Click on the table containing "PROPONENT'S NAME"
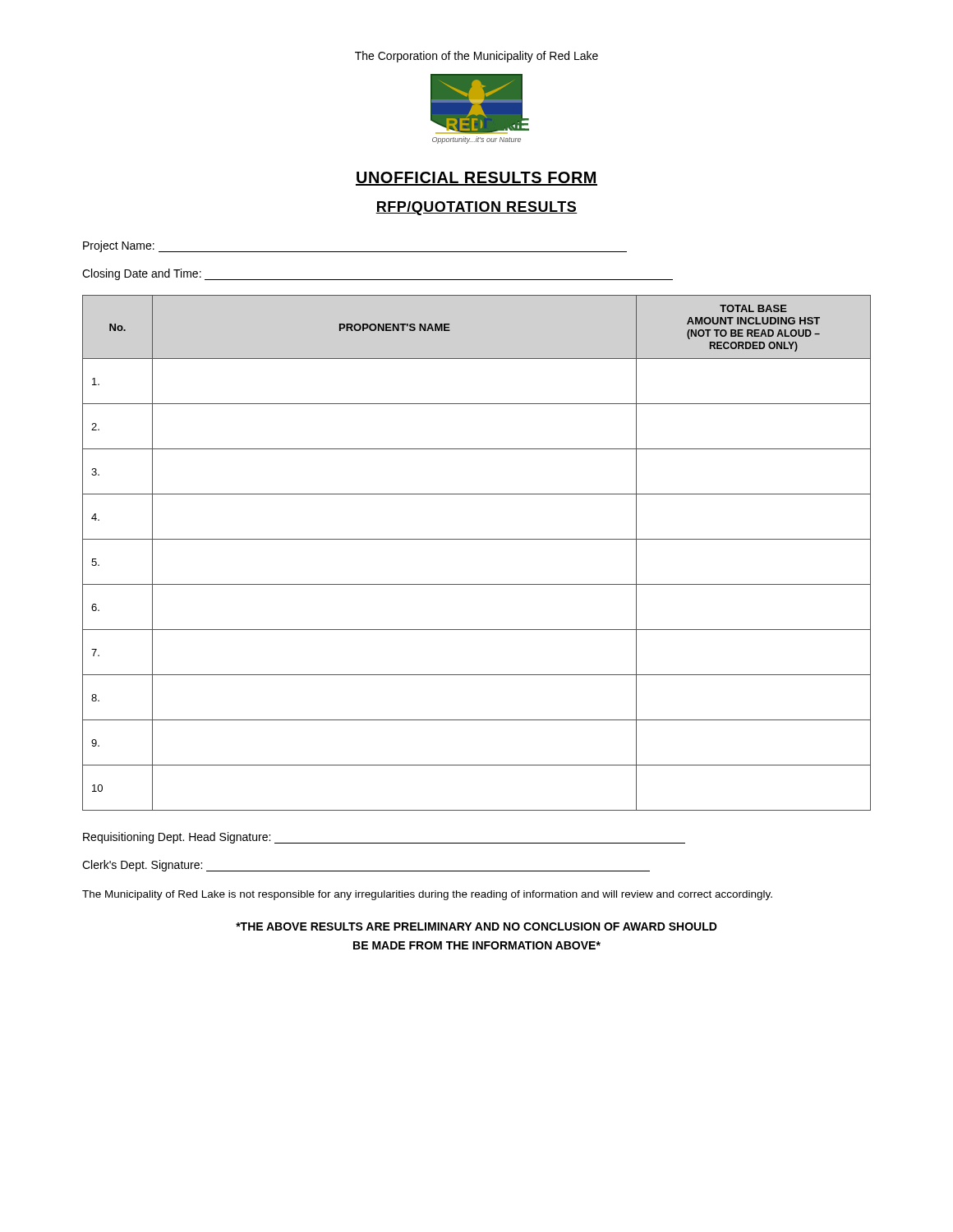This screenshot has height=1232, width=953. coord(476,553)
